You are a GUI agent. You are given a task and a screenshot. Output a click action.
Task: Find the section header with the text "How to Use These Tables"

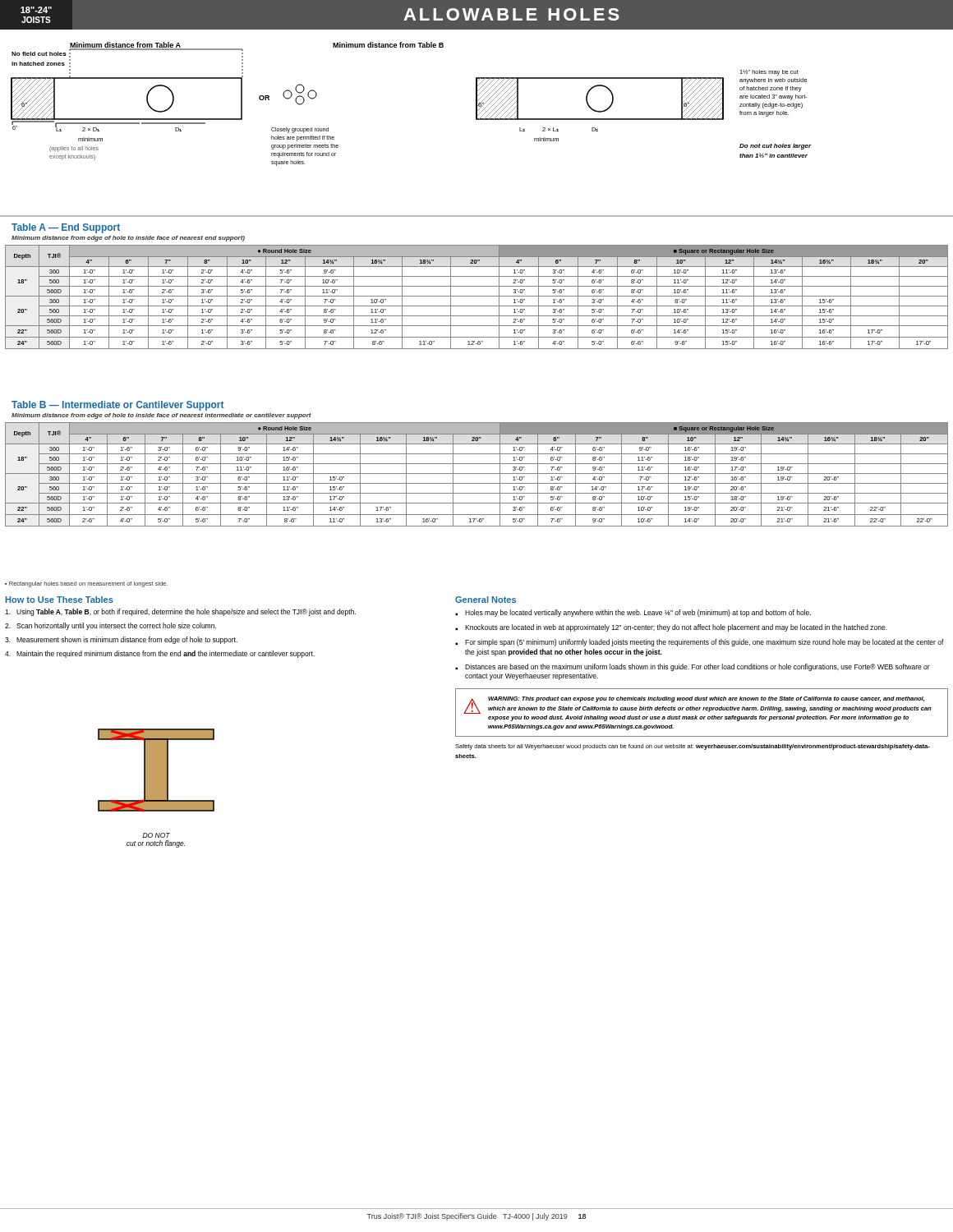click(59, 600)
